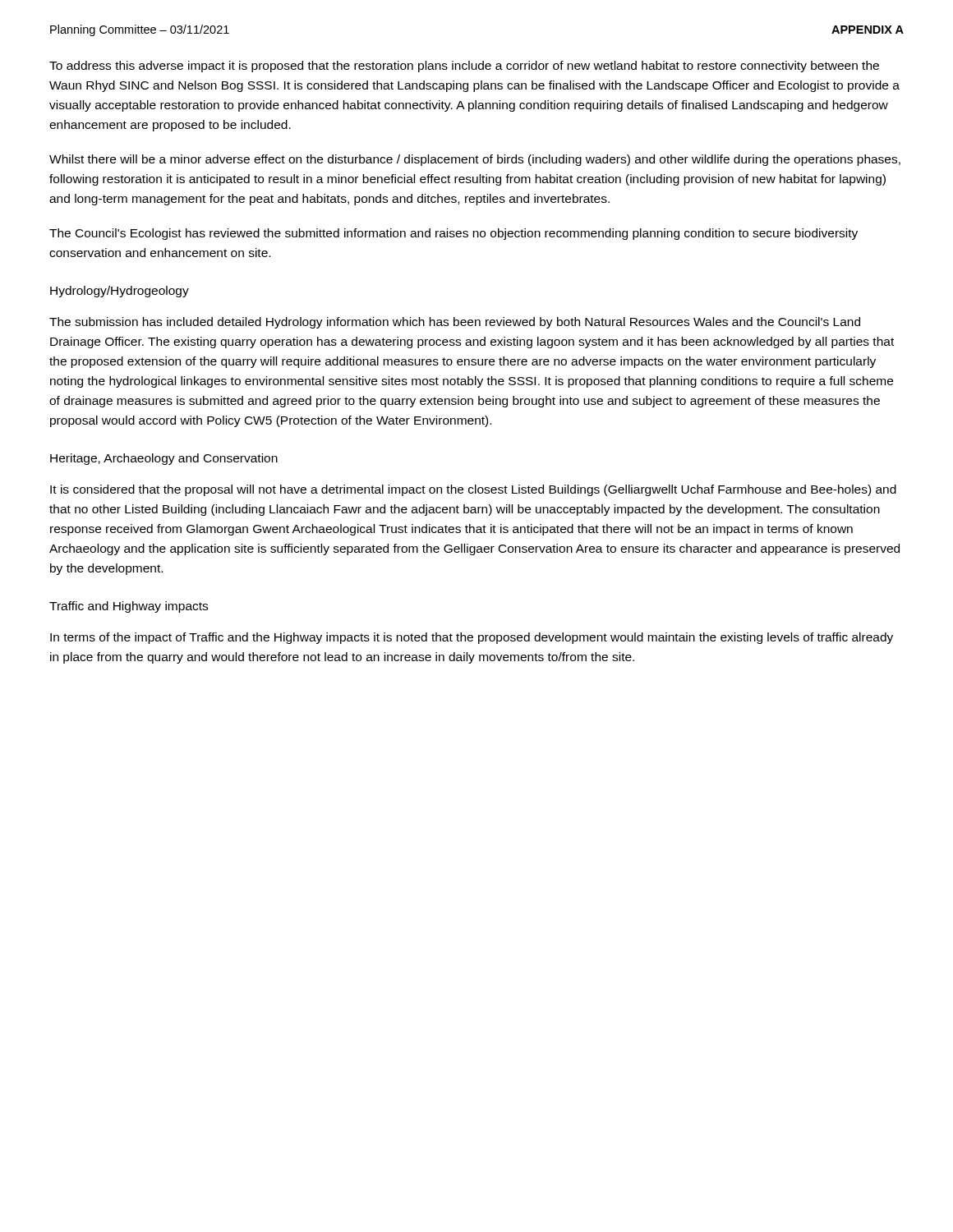Click on the passage starting "In terms of"
This screenshot has width=953, height=1232.
point(471,647)
